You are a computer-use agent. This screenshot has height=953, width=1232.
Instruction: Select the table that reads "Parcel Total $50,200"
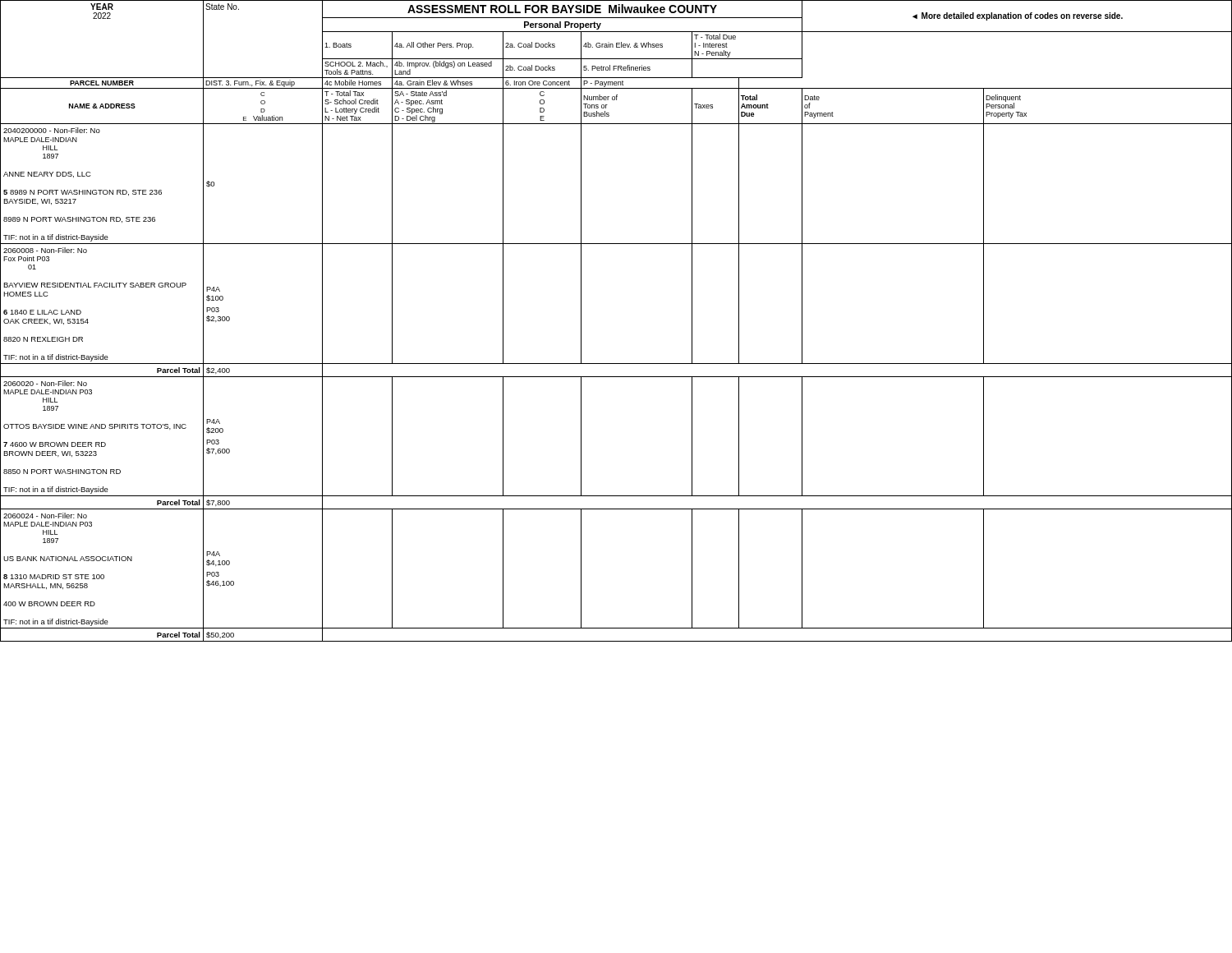616,635
